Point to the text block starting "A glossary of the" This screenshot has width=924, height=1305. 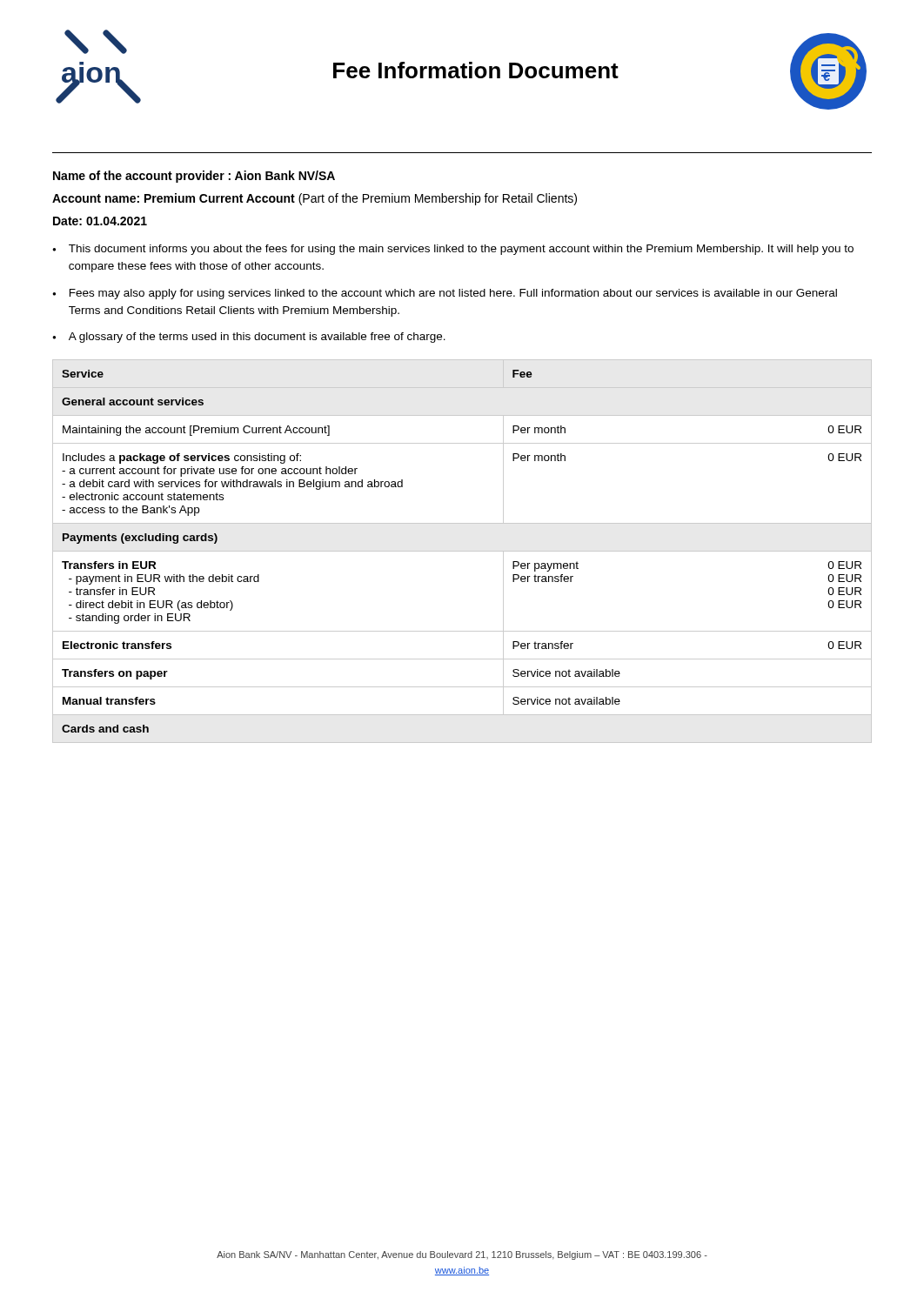click(x=257, y=336)
